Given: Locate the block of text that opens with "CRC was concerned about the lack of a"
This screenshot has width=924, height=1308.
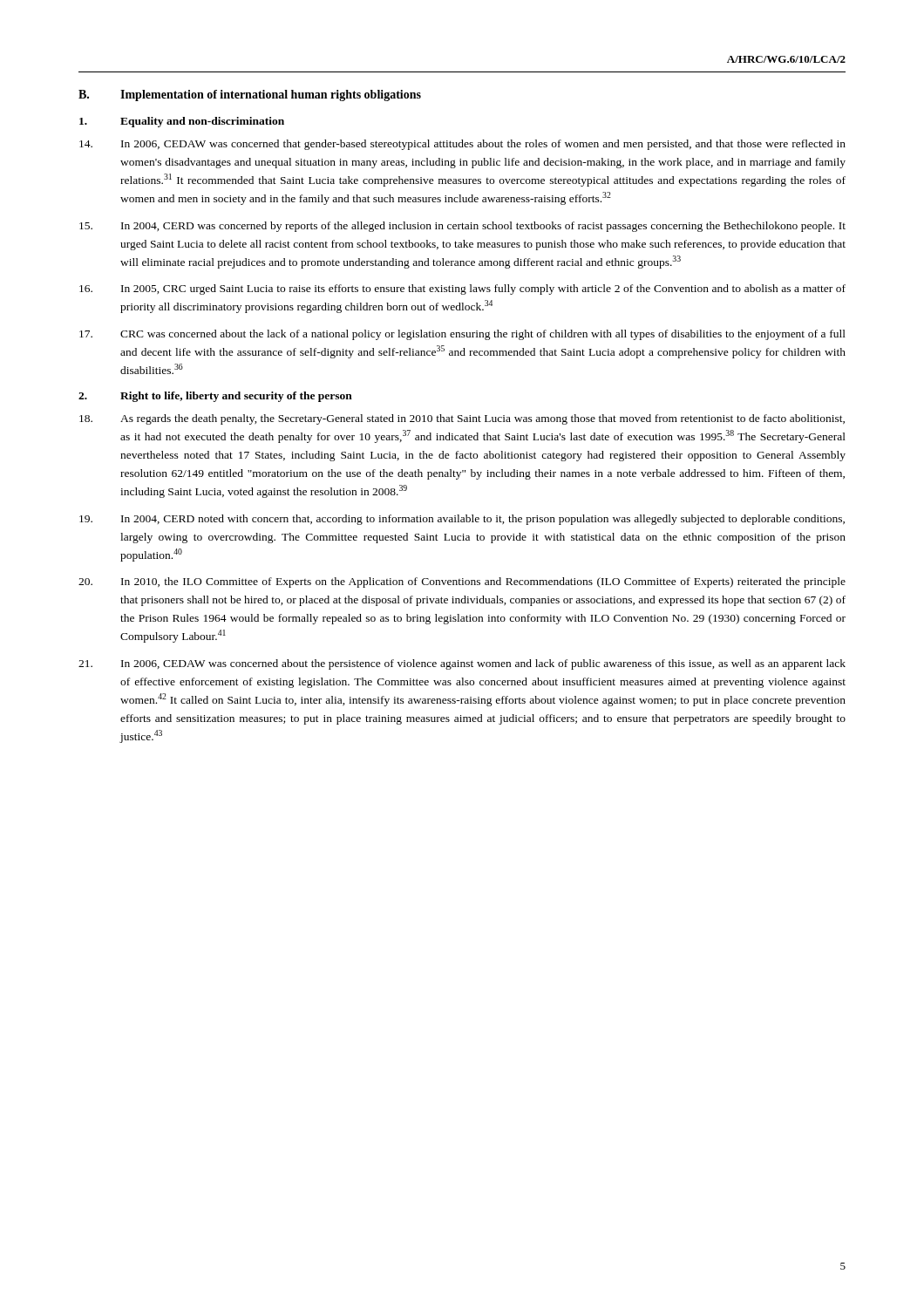Looking at the screenshot, I should pyautogui.click(x=462, y=353).
